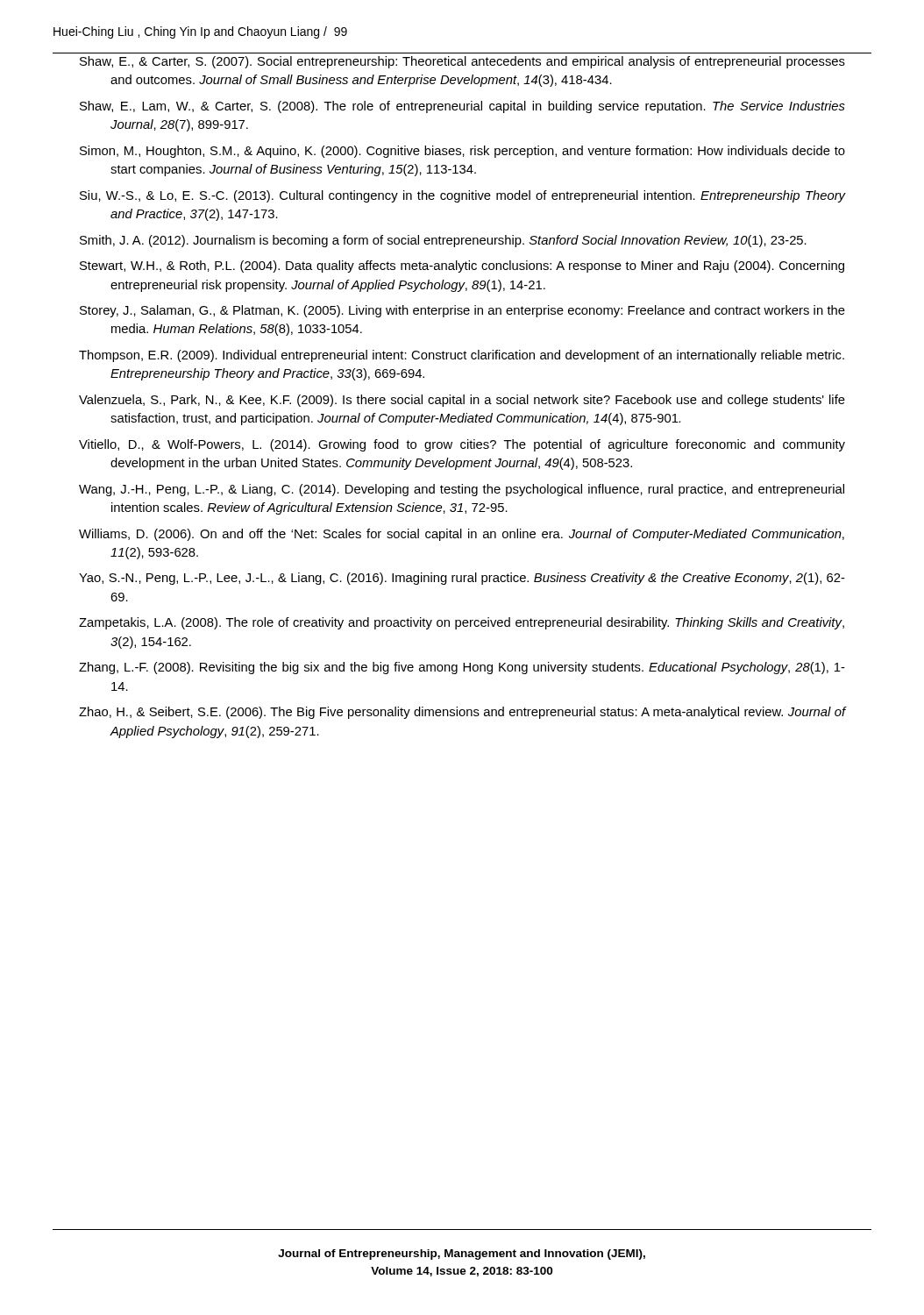Select the region starting "Stewart, W.H., & Roth, P.L. (2004). Data"
The width and height of the screenshot is (924, 1315).
[x=462, y=275]
